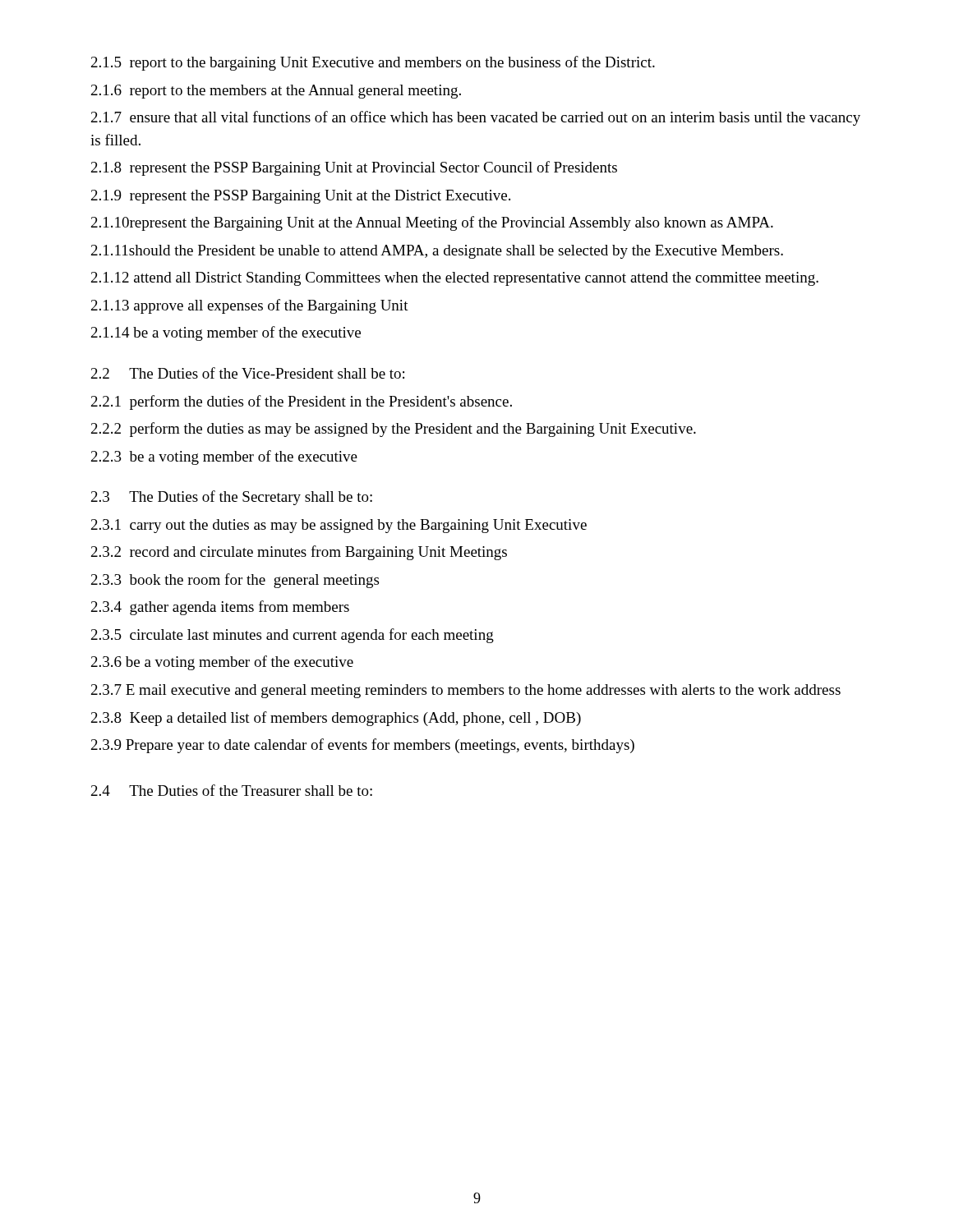Find the block starting "2.1.9 represent the PSSP Bargaining Unit at"
This screenshot has width=954, height=1232.
301,195
